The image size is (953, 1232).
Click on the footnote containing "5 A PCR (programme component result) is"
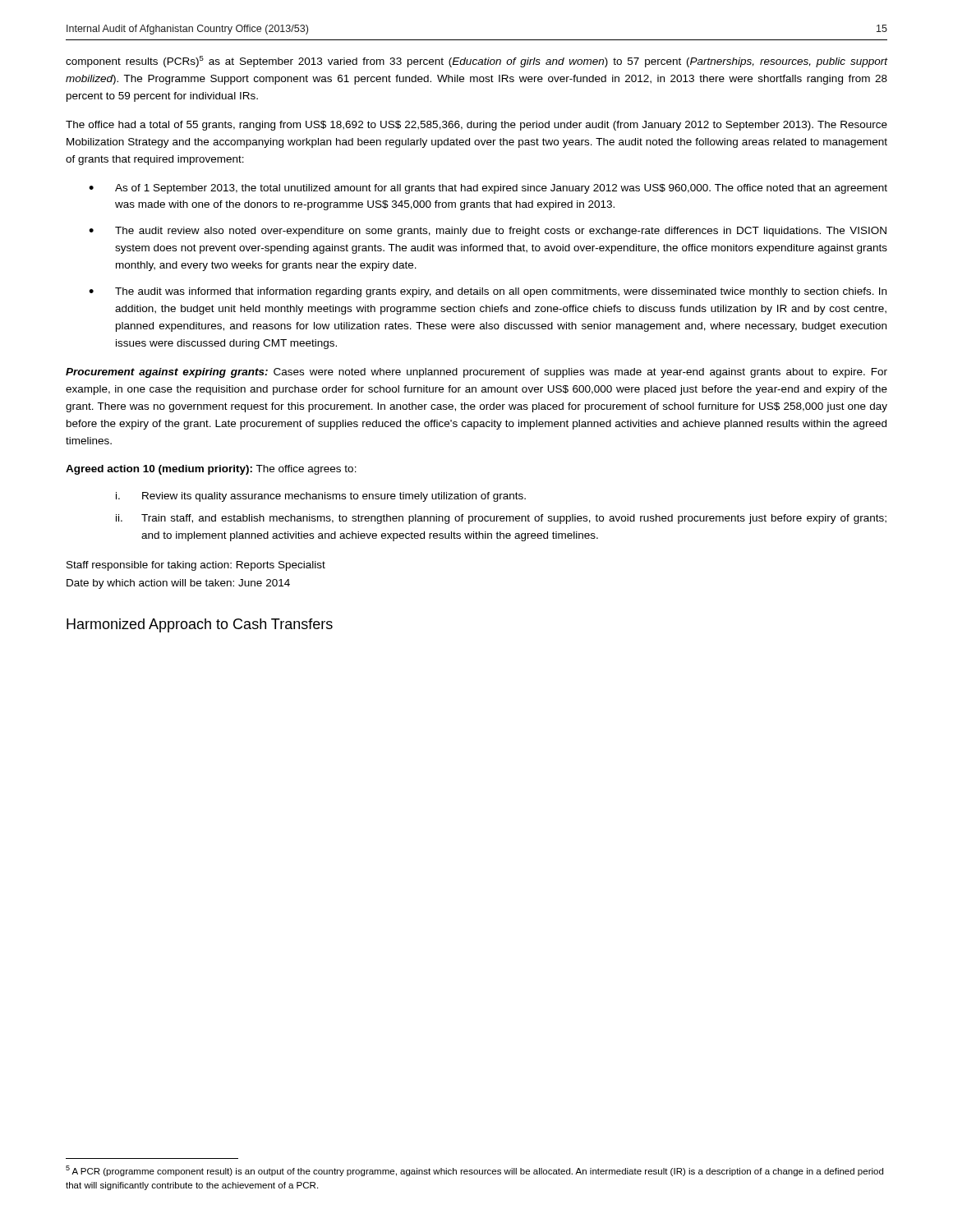click(x=475, y=1177)
